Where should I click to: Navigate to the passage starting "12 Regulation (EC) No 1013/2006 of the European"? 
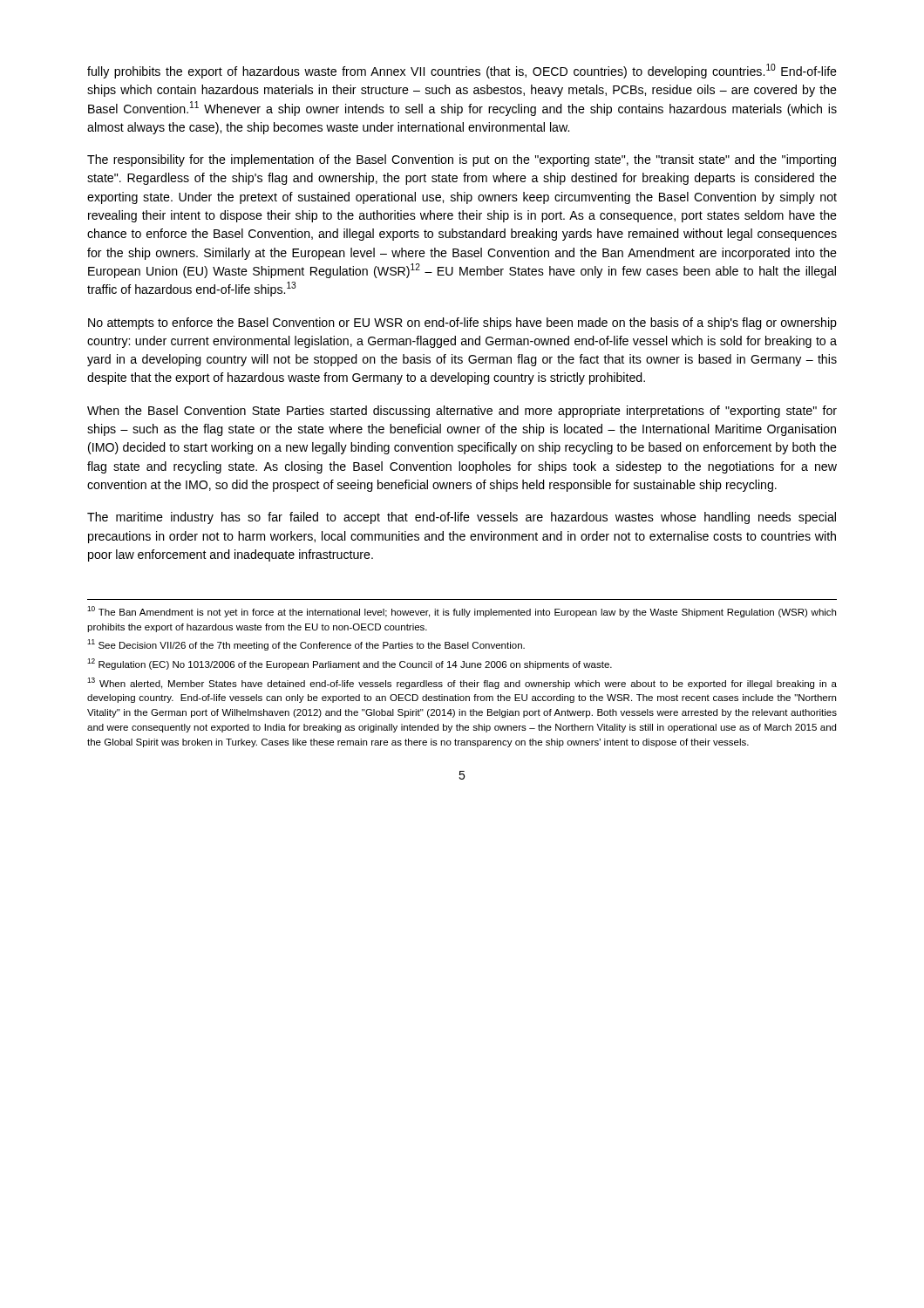pyautogui.click(x=350, y=664)
